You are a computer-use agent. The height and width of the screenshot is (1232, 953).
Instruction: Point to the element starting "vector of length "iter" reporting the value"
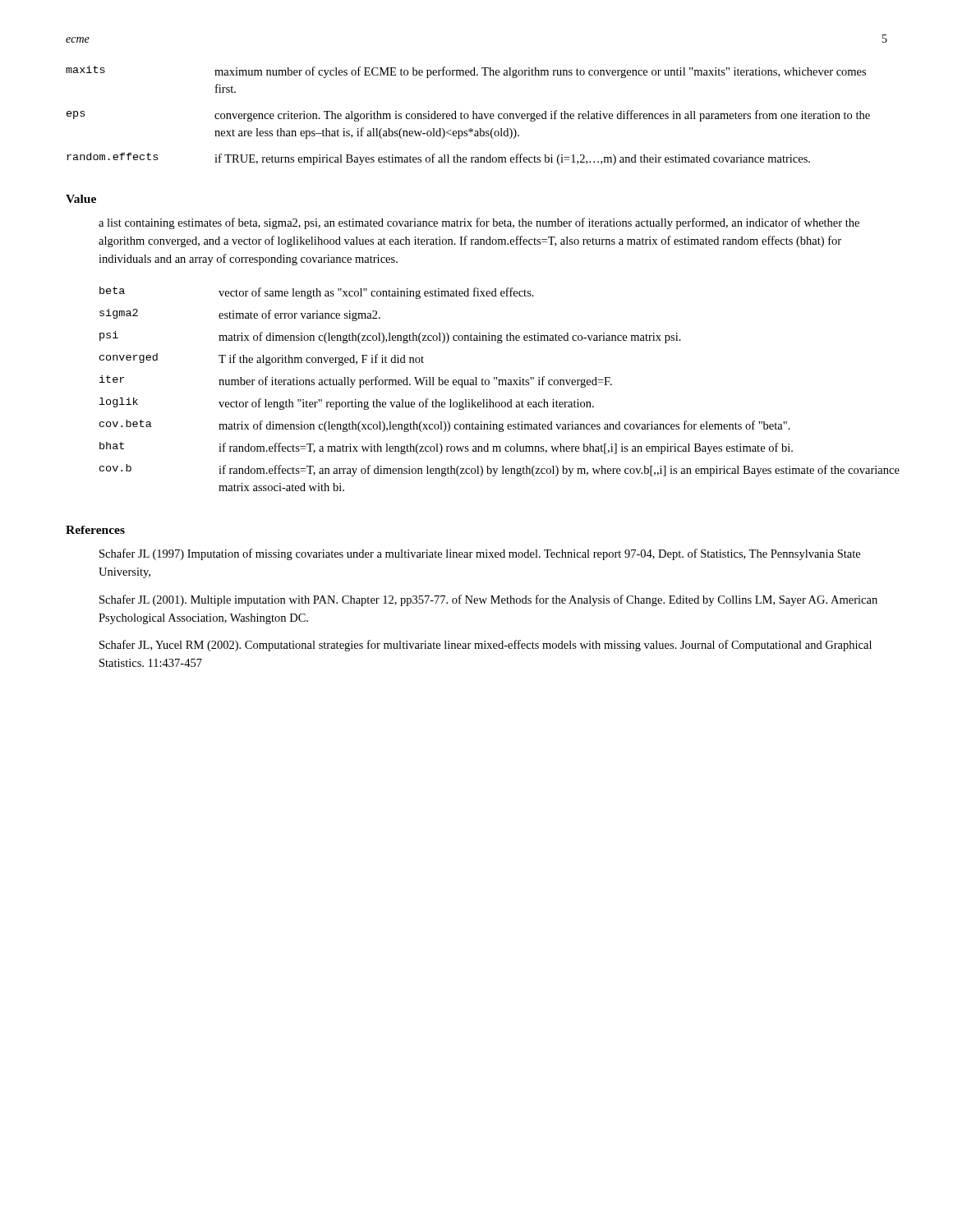tap(407, 404)
